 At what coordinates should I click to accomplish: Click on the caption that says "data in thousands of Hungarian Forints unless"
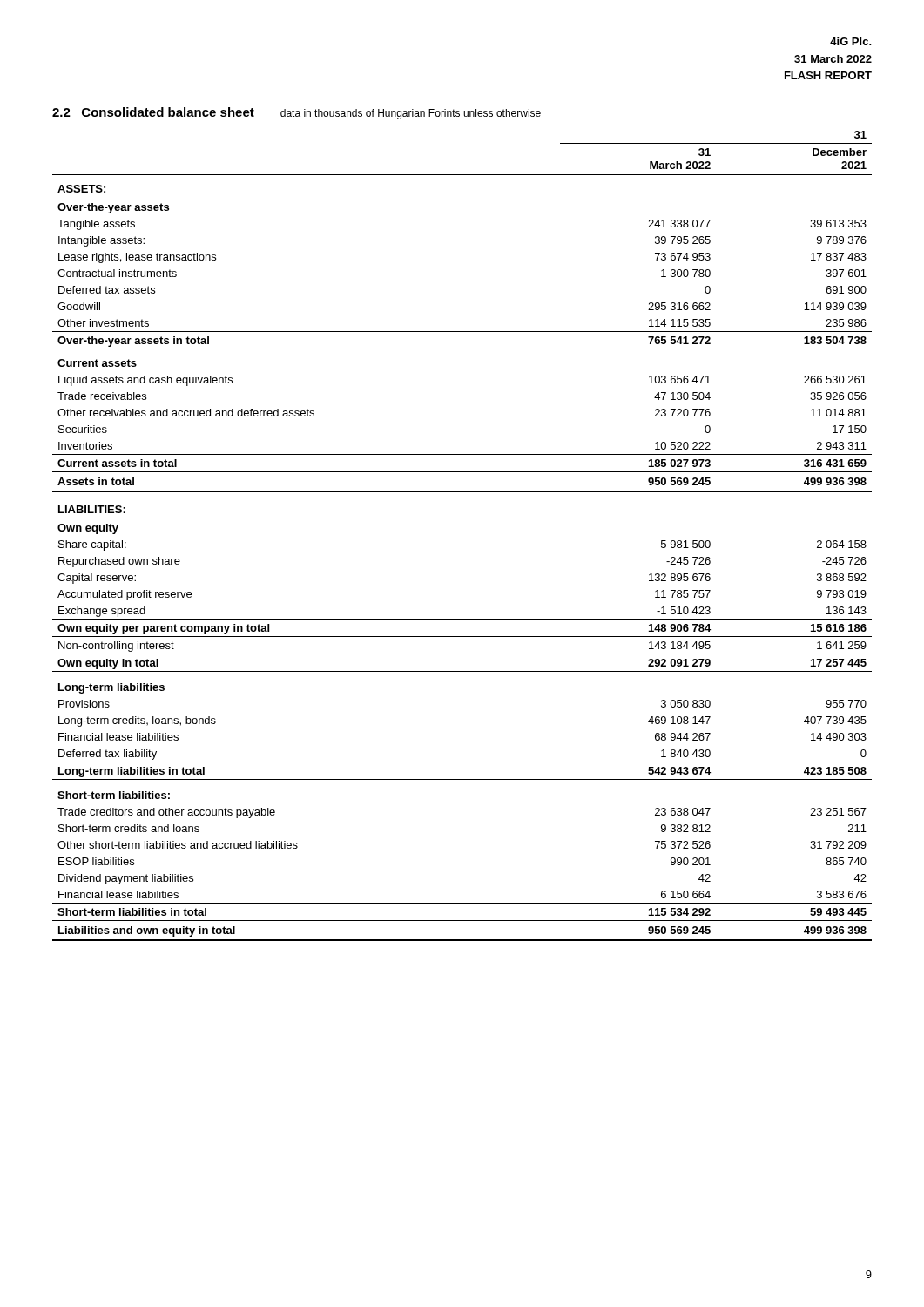point(411,113)
